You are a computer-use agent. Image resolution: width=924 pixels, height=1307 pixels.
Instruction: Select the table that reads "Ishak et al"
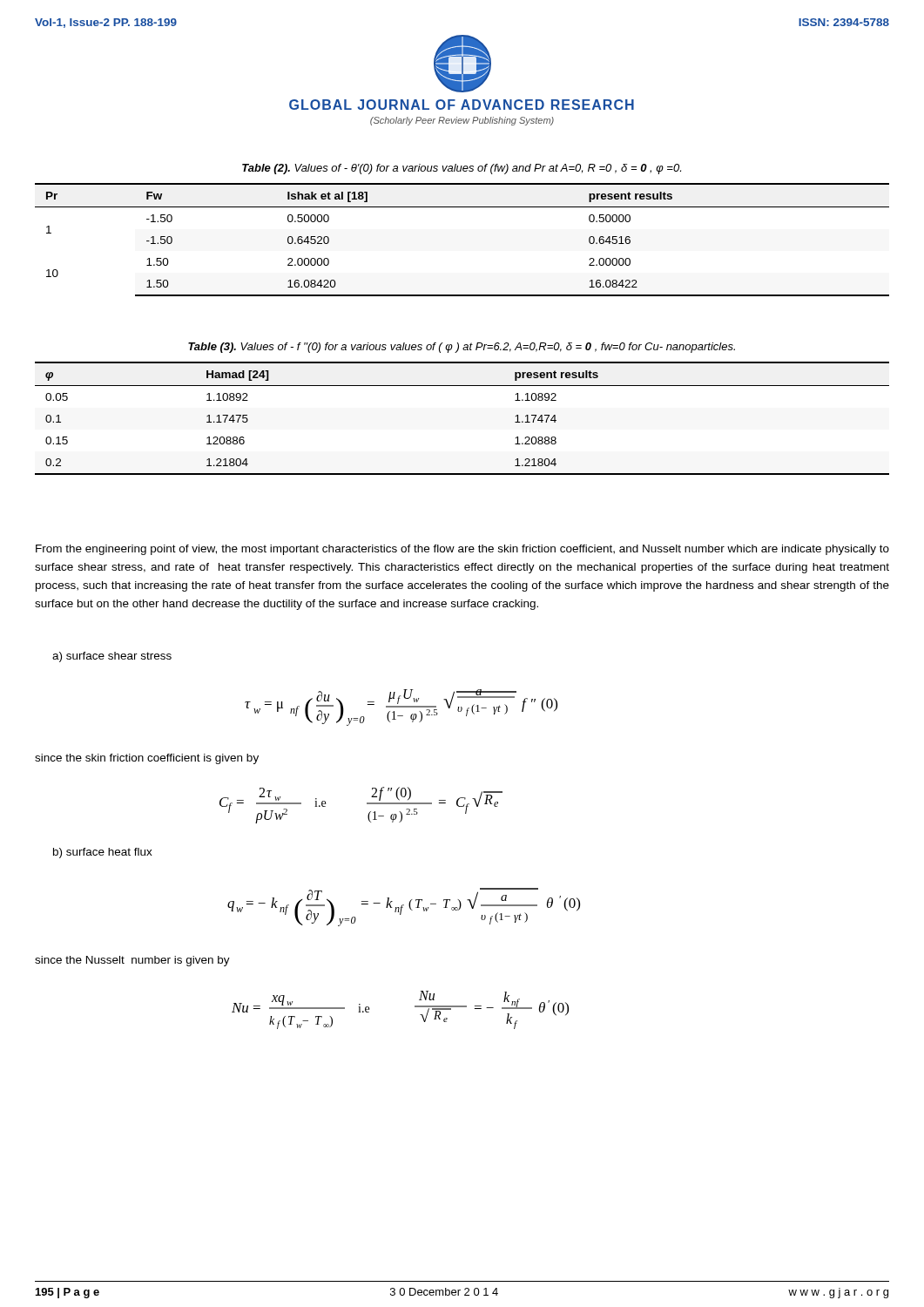(462, 240)
